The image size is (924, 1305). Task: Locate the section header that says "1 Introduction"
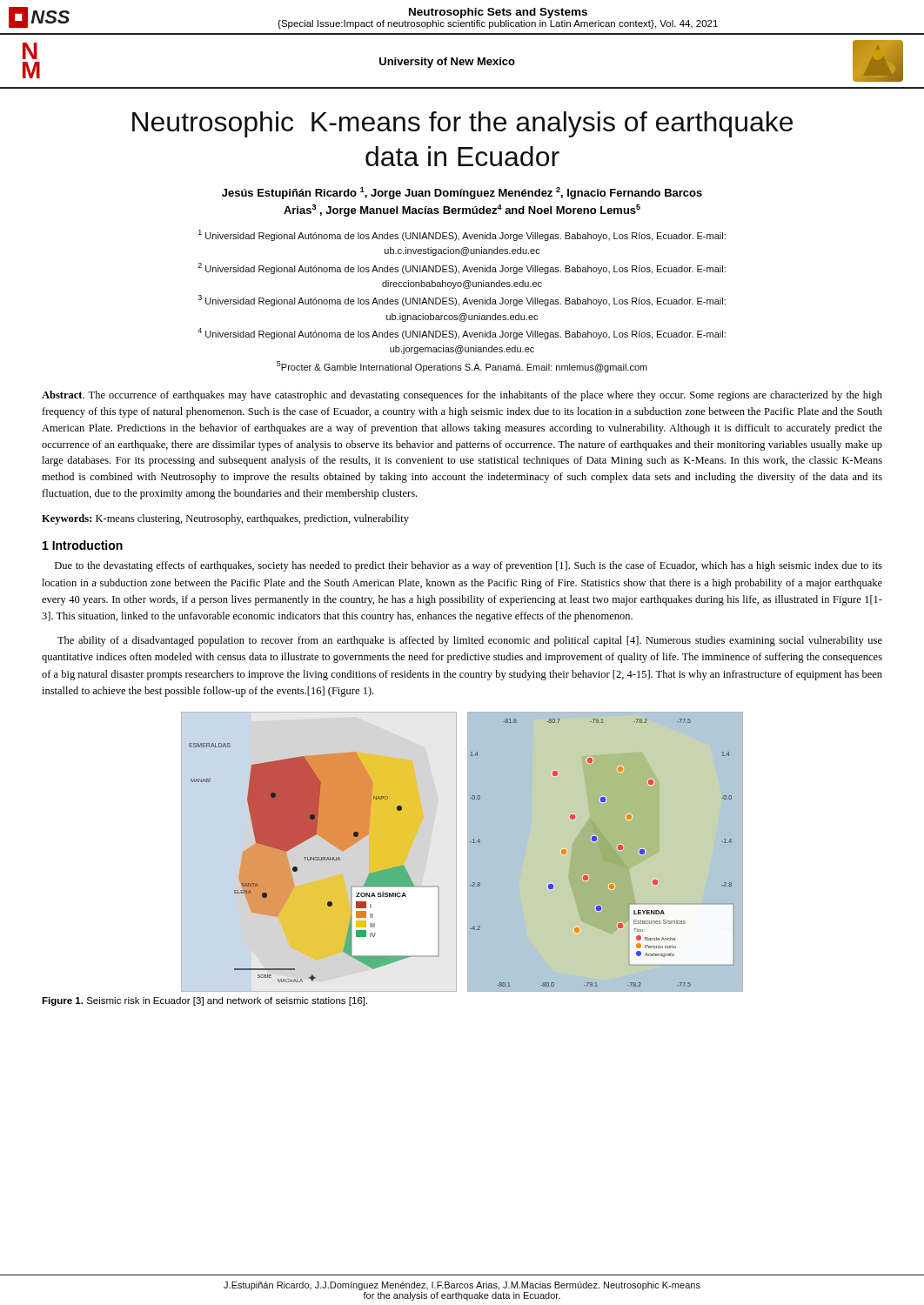coord(82,546)
